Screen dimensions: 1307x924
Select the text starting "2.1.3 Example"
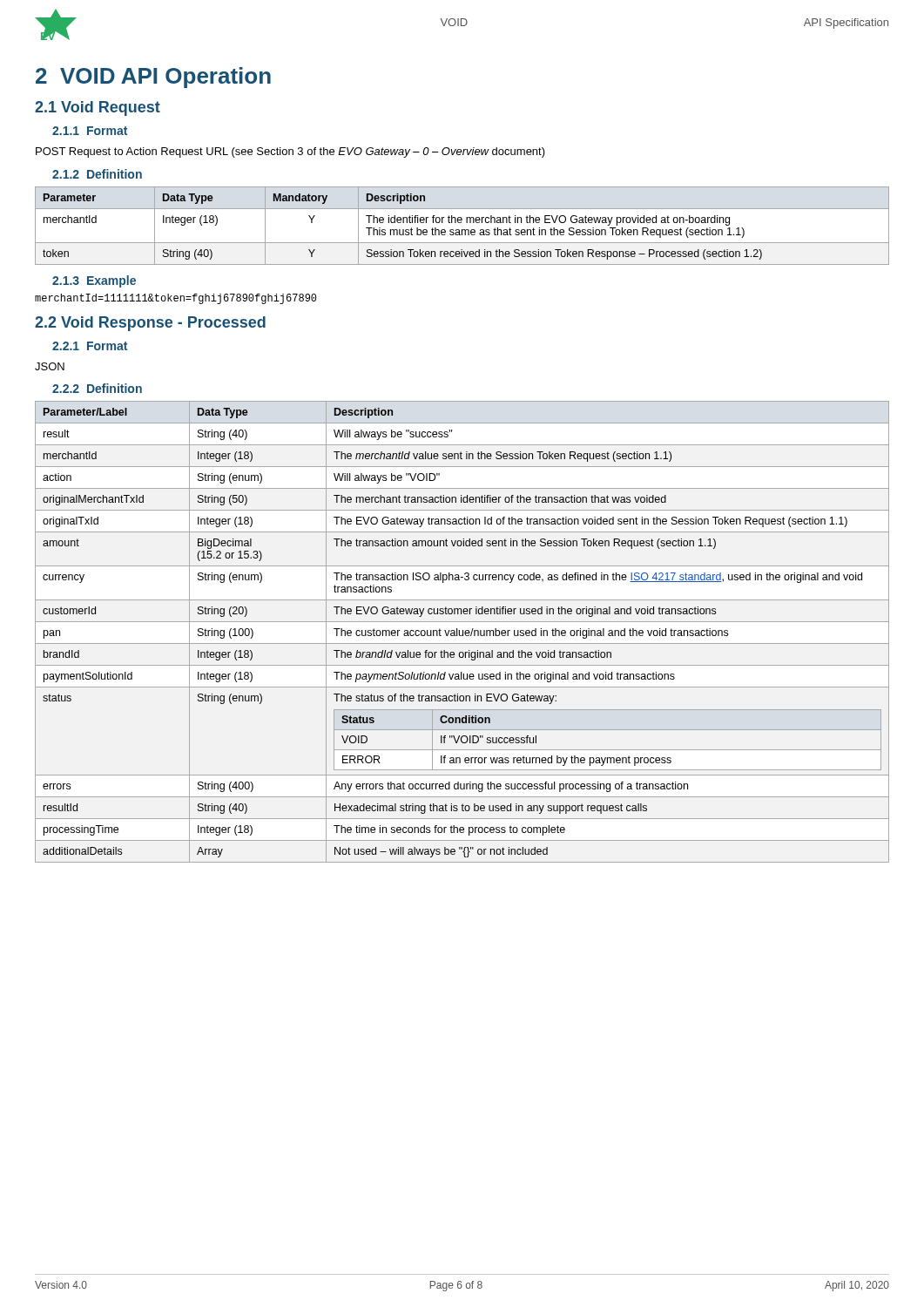click(94, 281)
